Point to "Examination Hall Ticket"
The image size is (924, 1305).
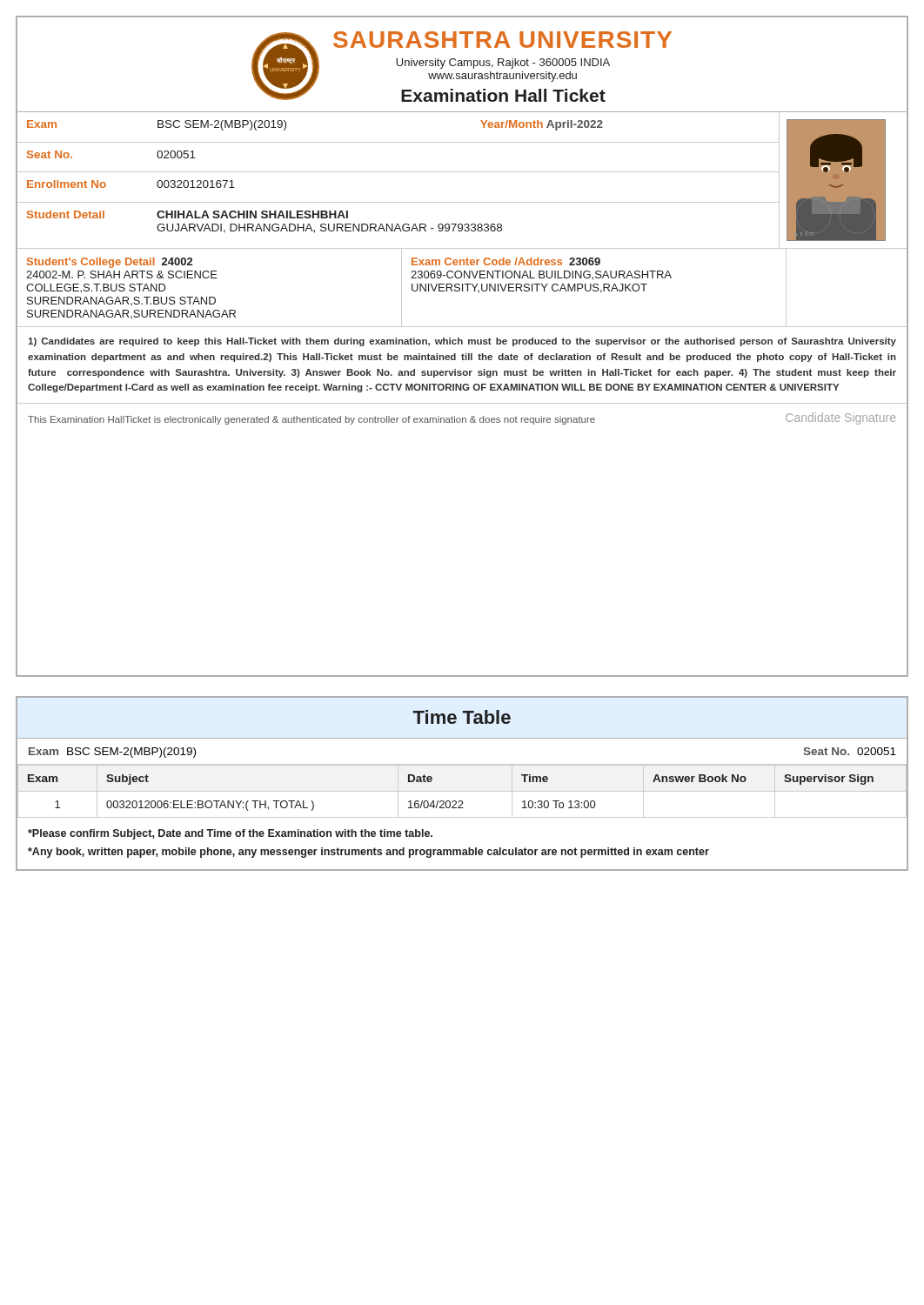point(503,95)
